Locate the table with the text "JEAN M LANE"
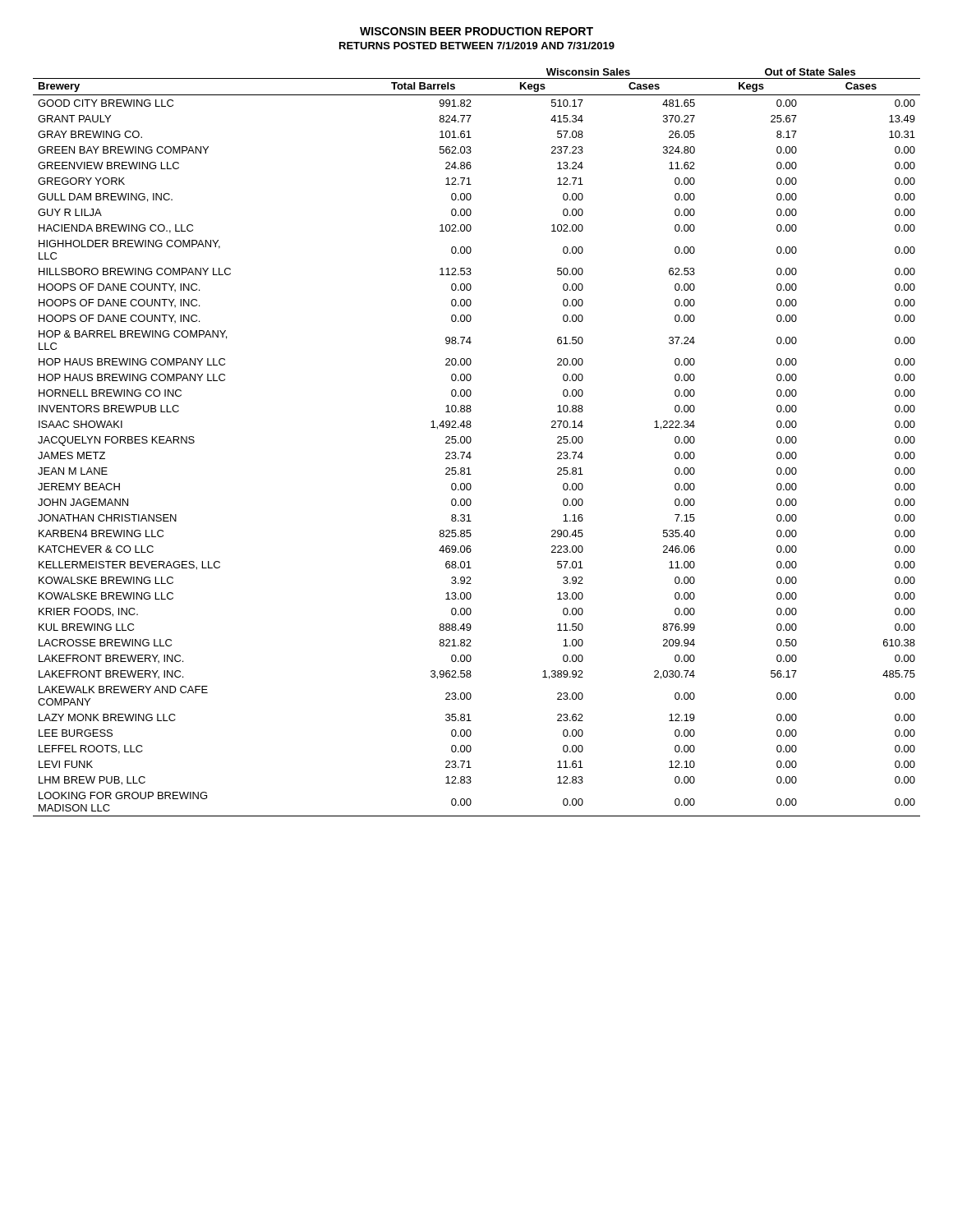Viewport: 953px width, 1232px height. click(x=476, y=440)
